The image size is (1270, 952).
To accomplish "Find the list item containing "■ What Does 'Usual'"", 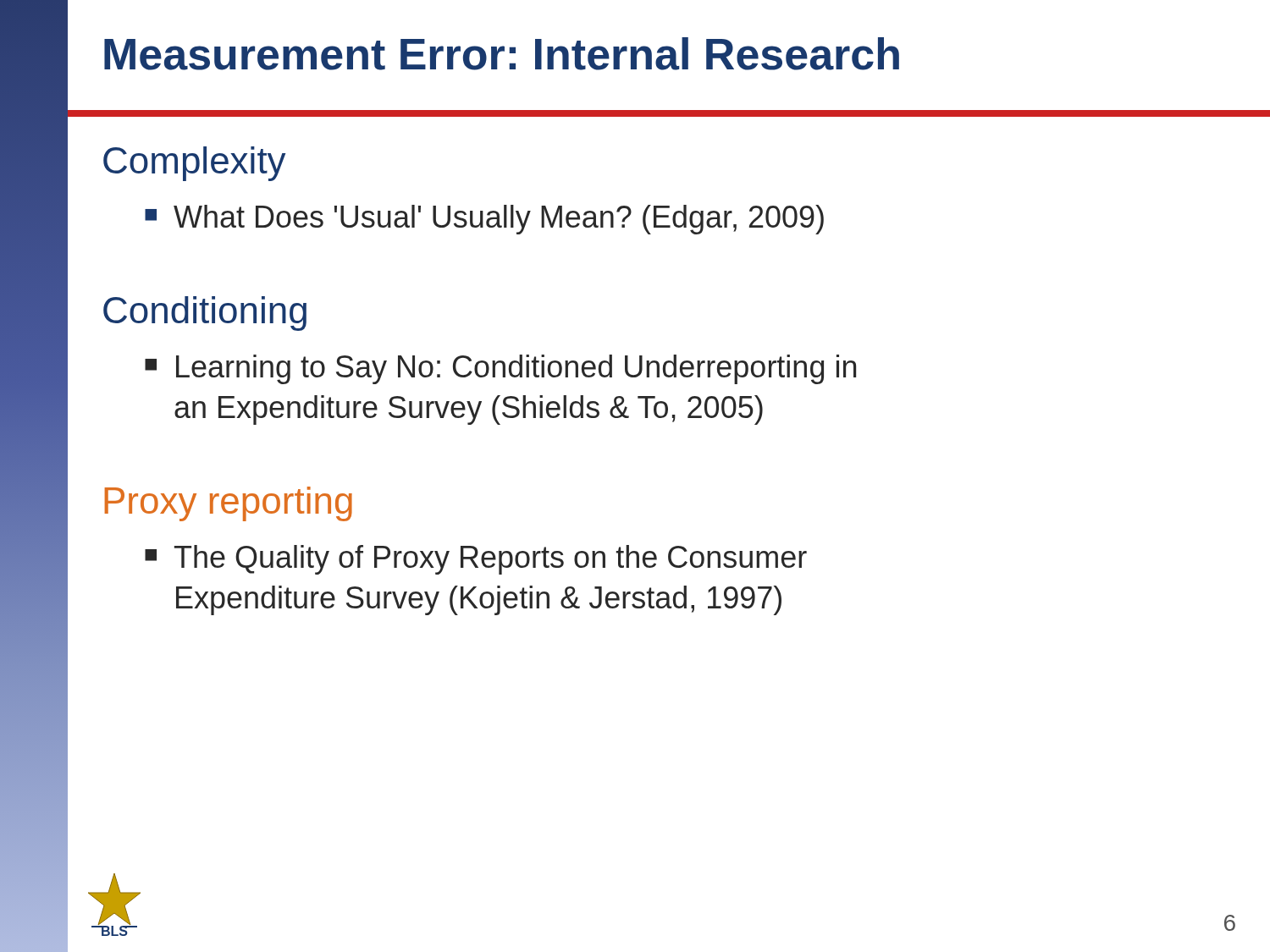I will (x=485, y=218).
